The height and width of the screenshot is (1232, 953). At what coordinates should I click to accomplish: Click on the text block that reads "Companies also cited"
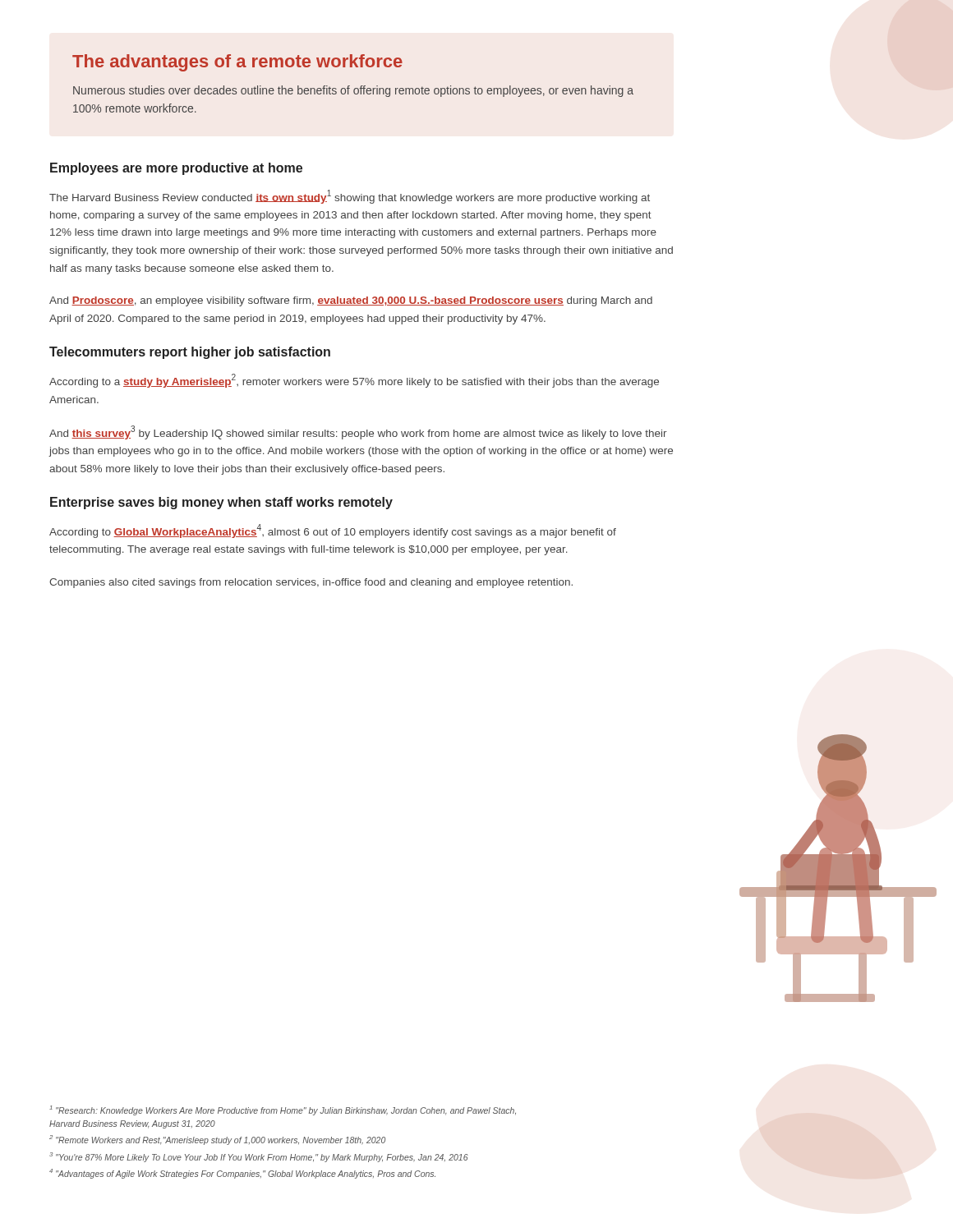pos(361,582)
